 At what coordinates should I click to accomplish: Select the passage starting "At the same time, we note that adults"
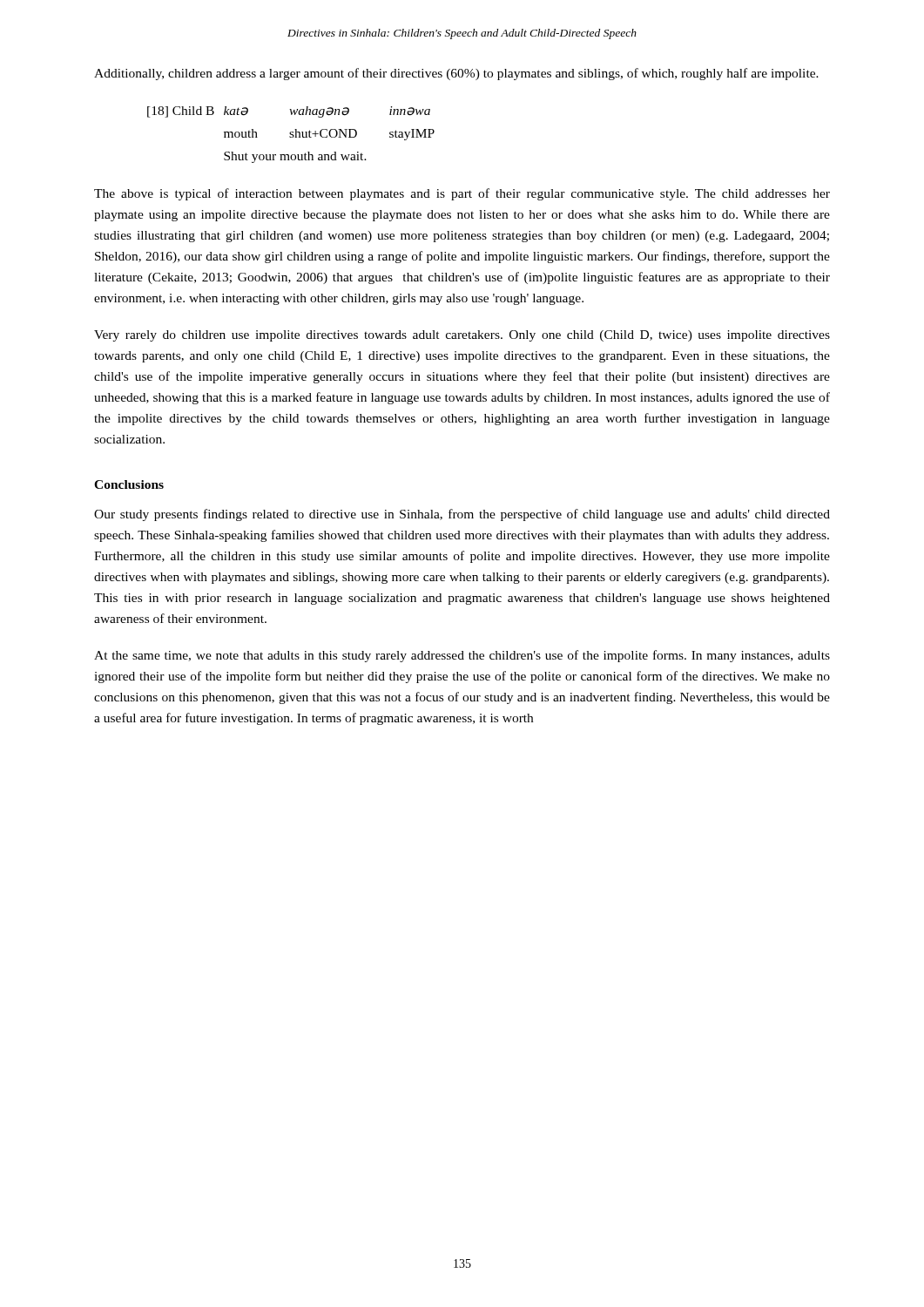pos(462,687)
